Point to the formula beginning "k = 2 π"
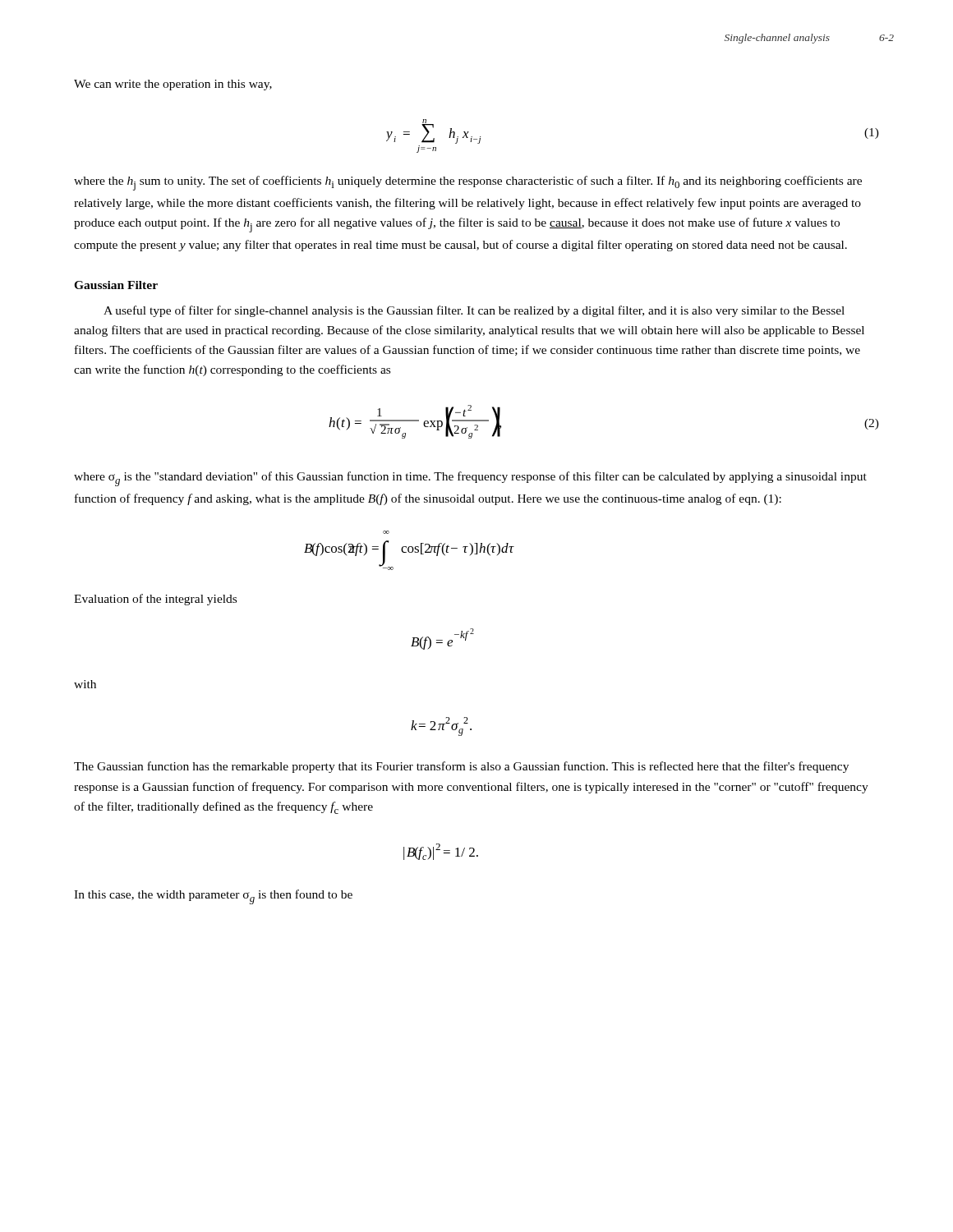 point(476,726)
